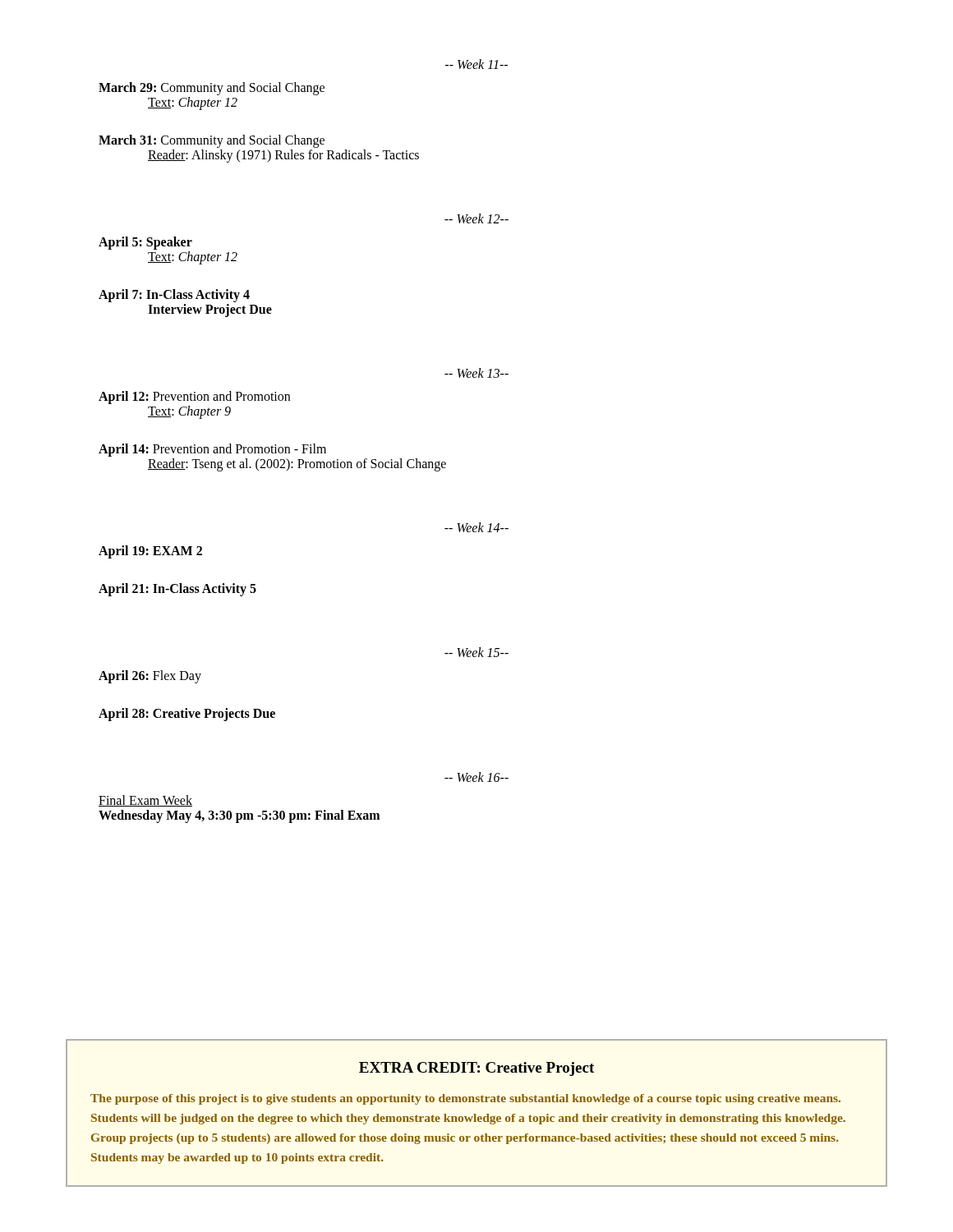Find the passage starting "April 21: In-Class Activity"
The image size is (953, 1232).
[177, 590]
